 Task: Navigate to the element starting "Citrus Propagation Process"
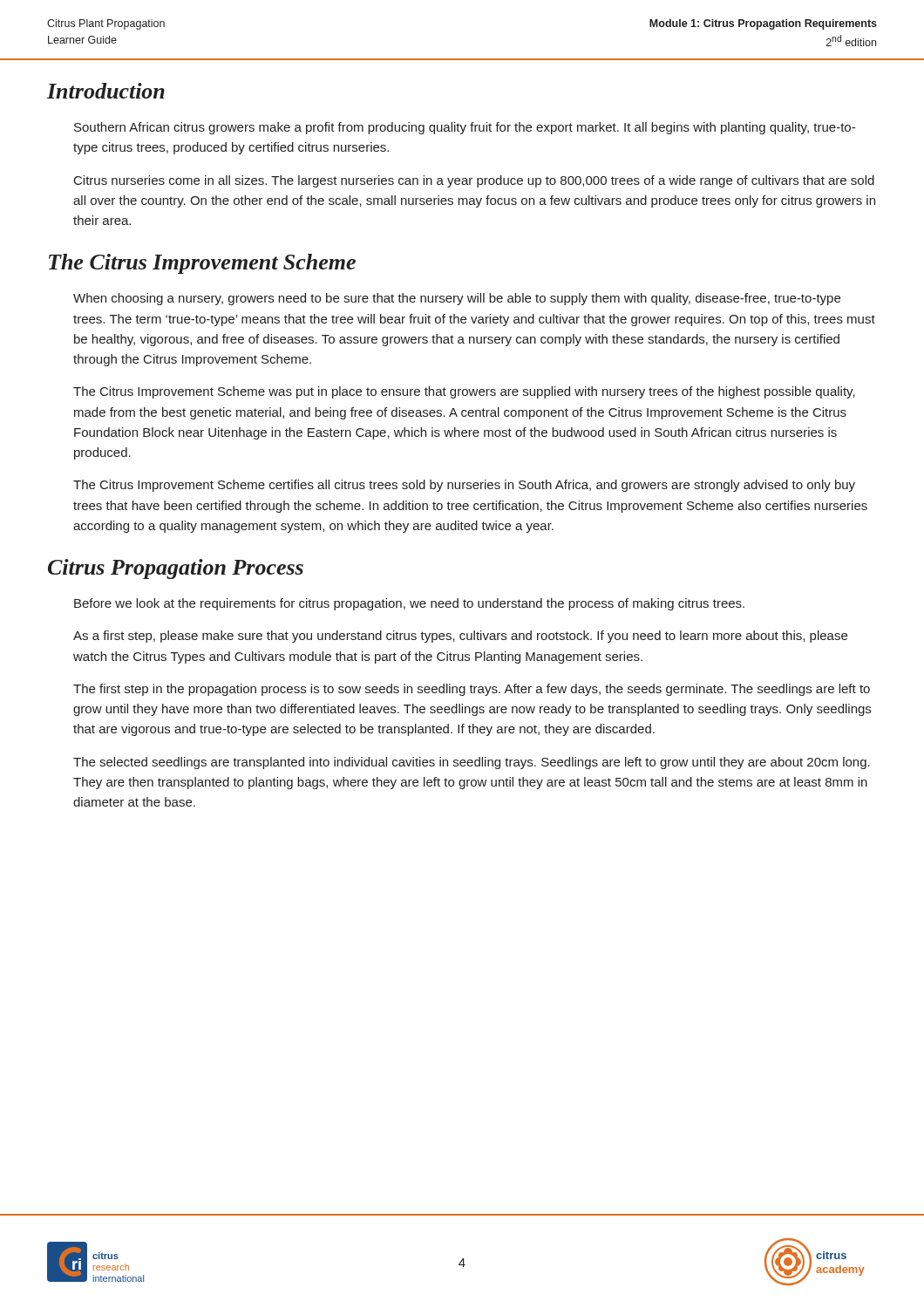(176, 567)
